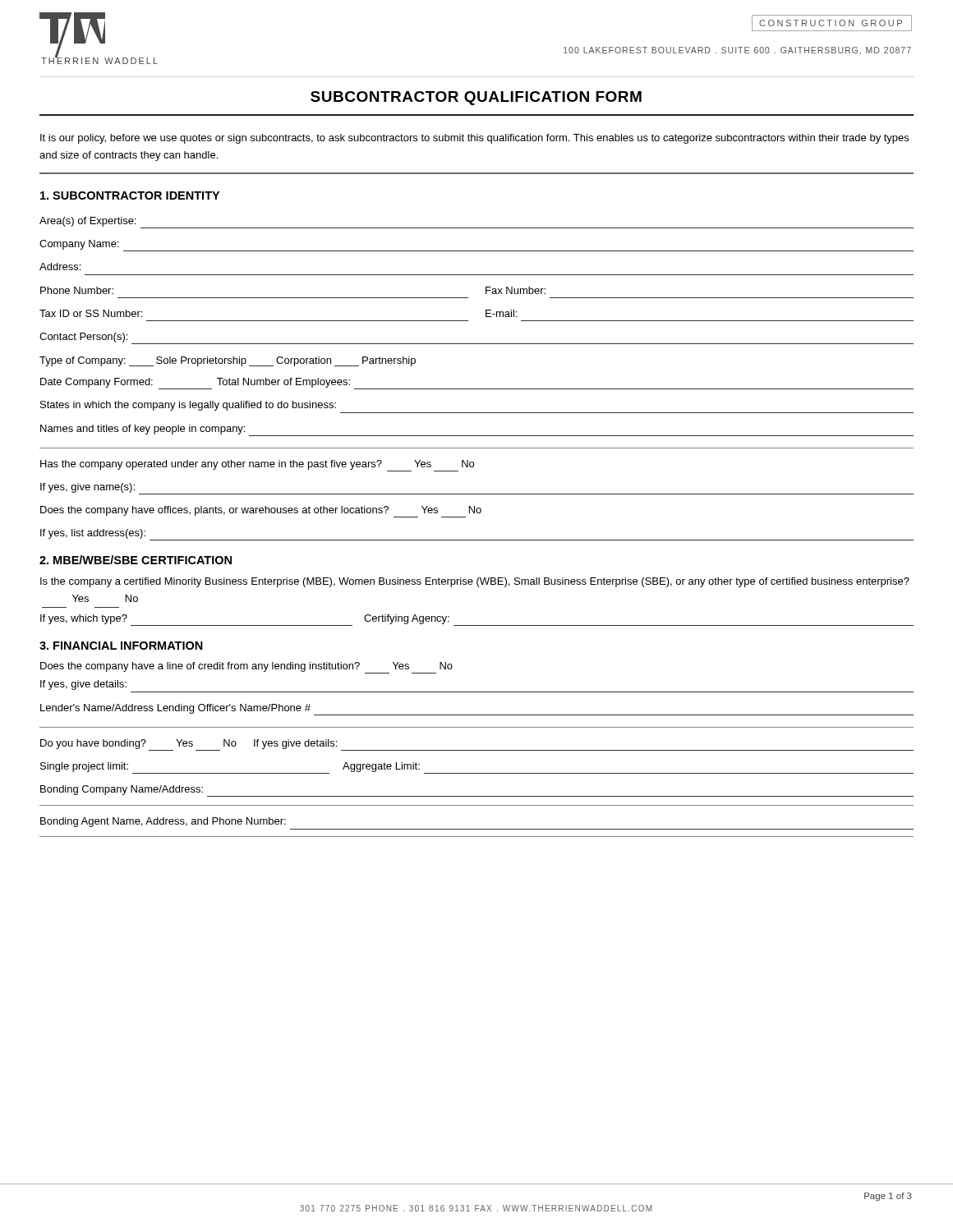Locate the block of text that opens with "Lender's Name/Address Lending Officer's"
Image resolution: width=953 pixels, height=1232 pixels.
[x=476, y=708]
